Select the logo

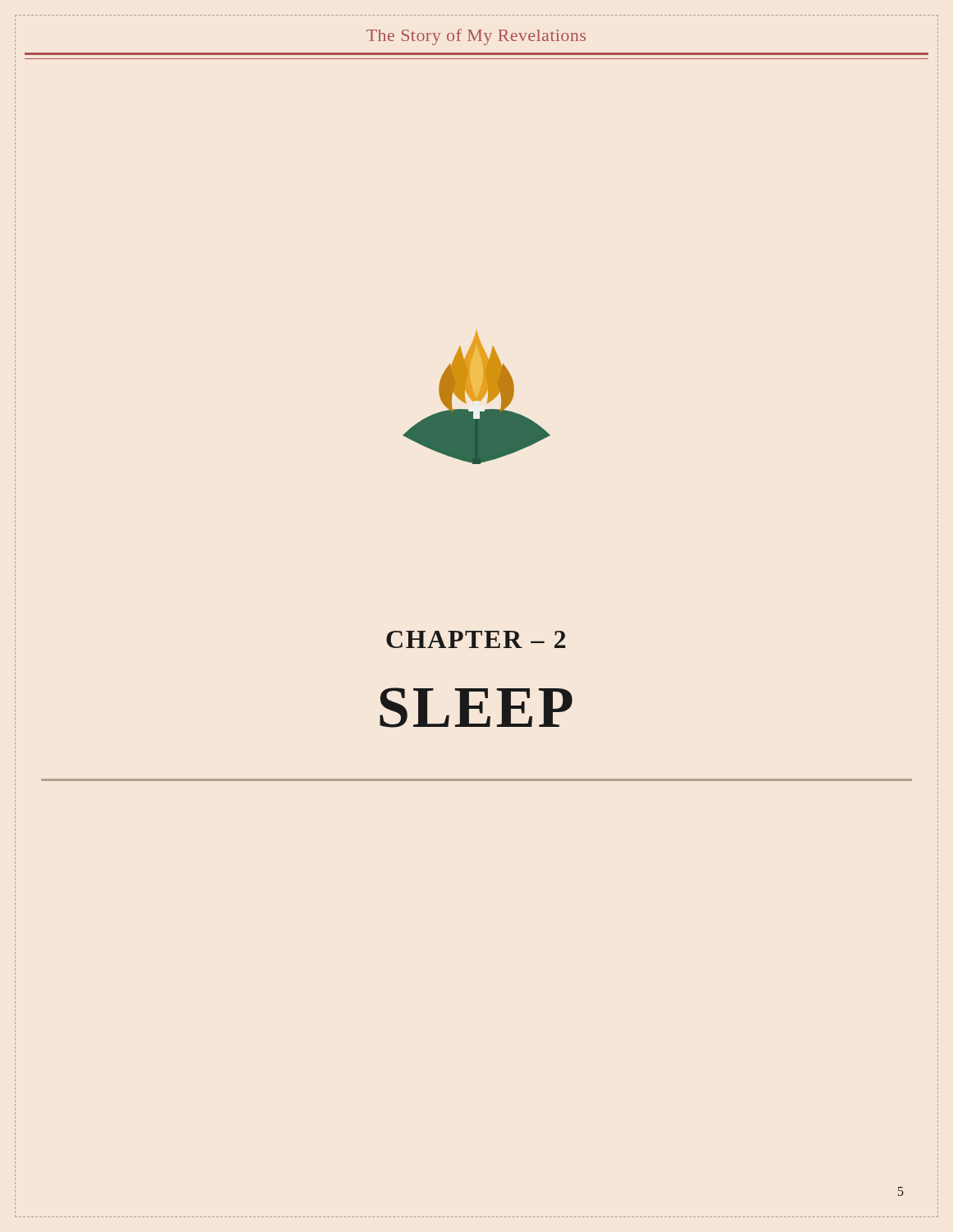tap(476, 394)
